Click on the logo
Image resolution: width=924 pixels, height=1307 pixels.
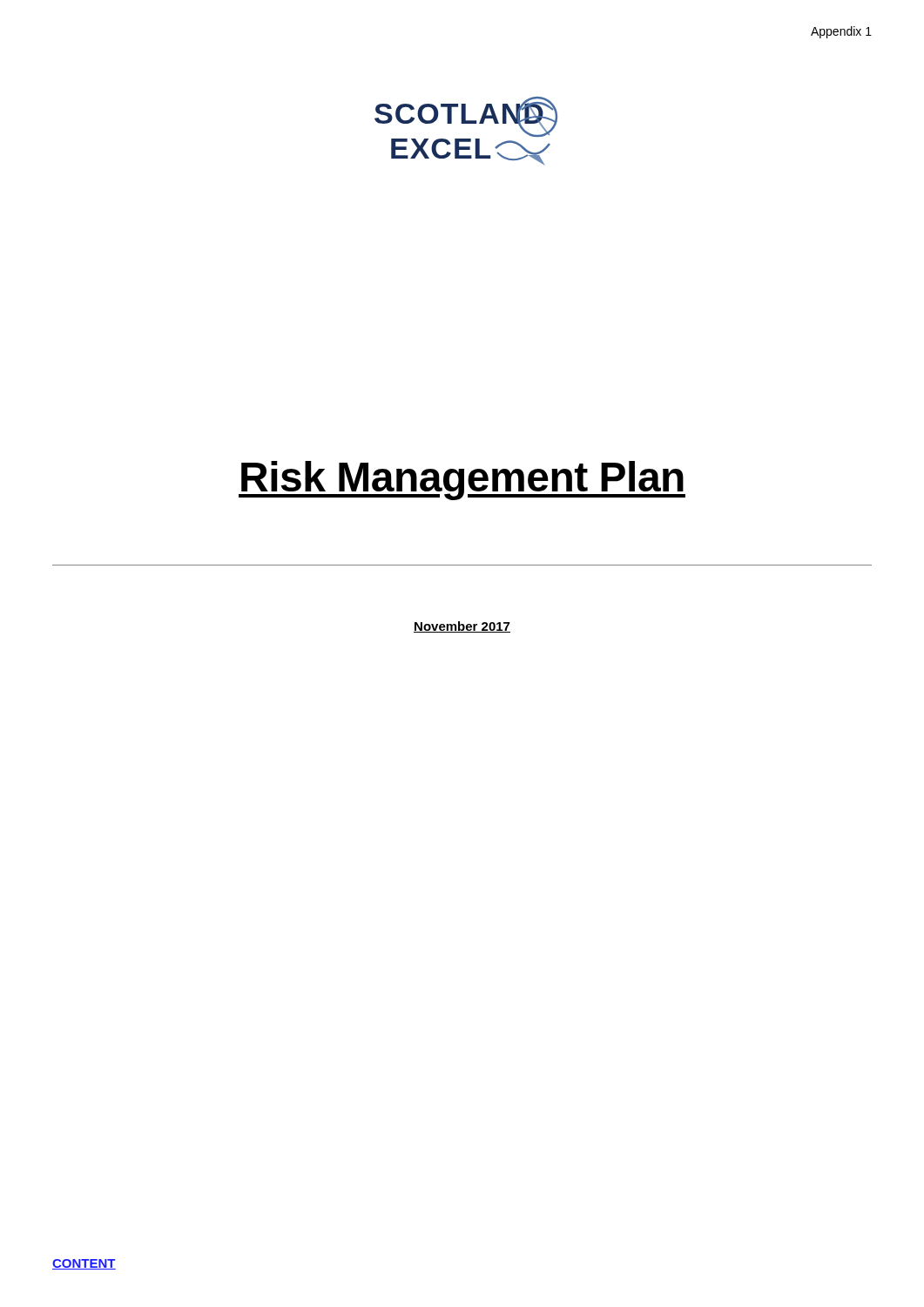point(462,135)
